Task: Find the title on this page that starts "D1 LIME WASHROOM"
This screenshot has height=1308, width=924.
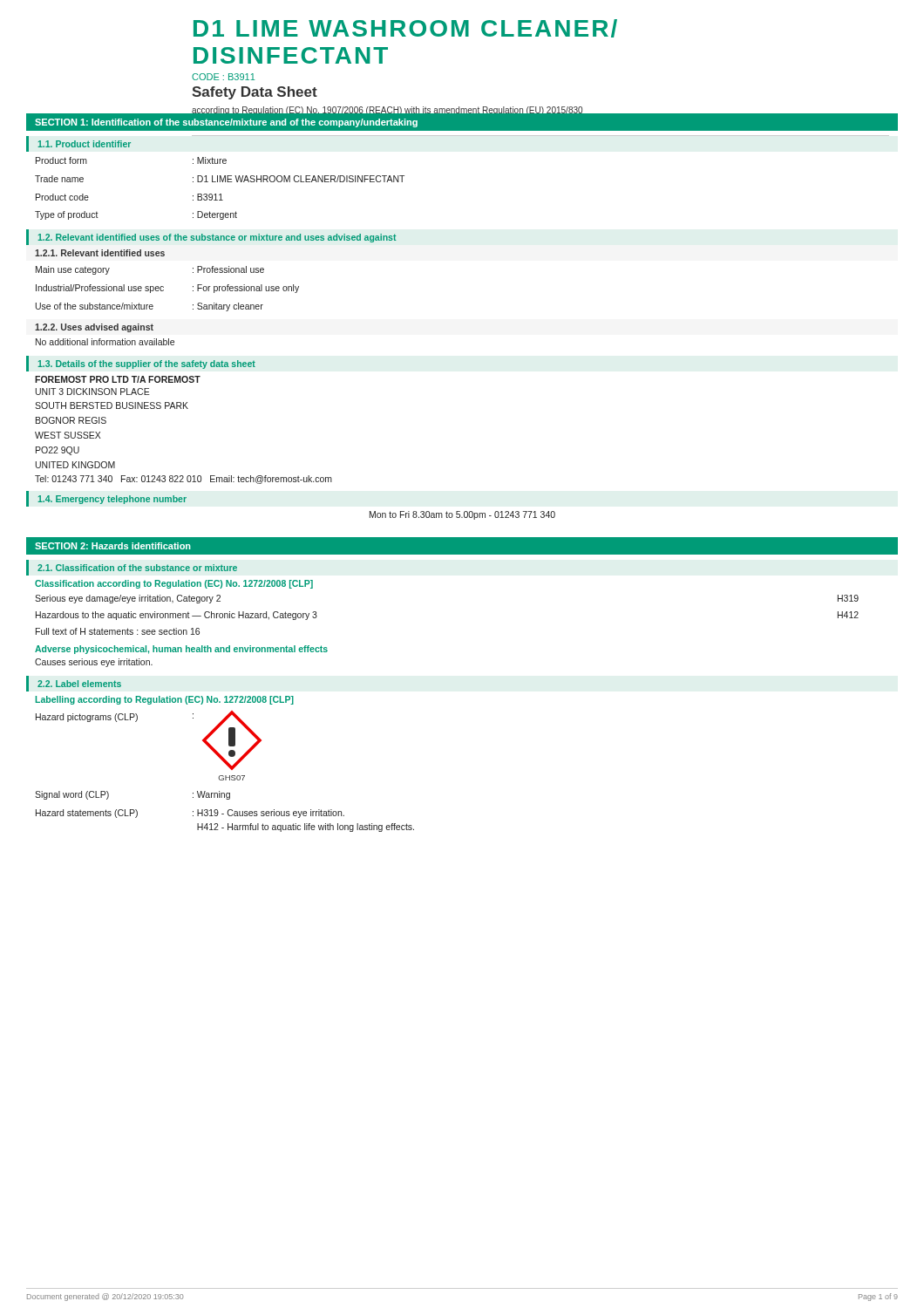Action: point(405,43)
